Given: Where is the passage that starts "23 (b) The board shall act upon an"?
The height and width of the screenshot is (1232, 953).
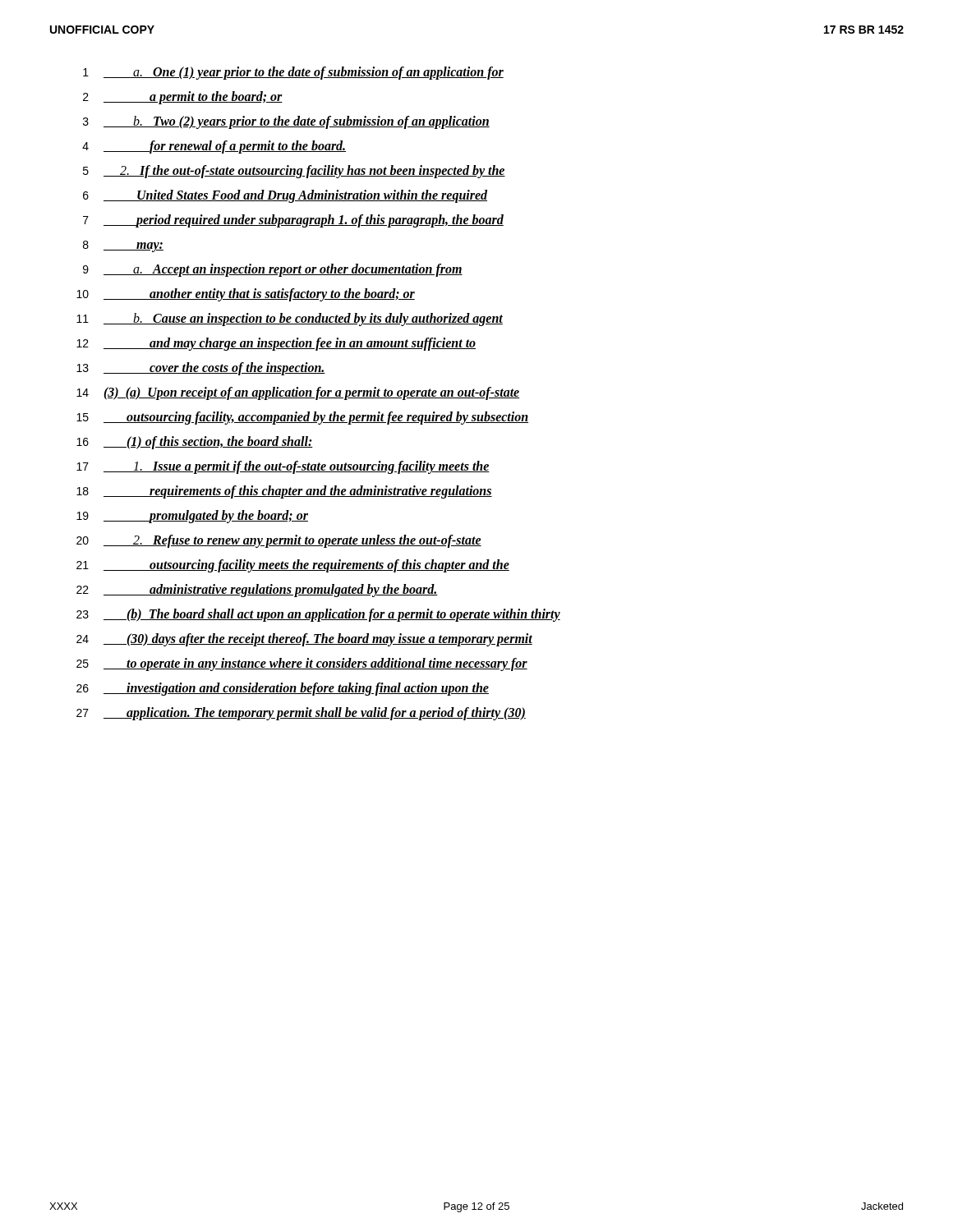Looking at the screenshot, I should (476, 614).
